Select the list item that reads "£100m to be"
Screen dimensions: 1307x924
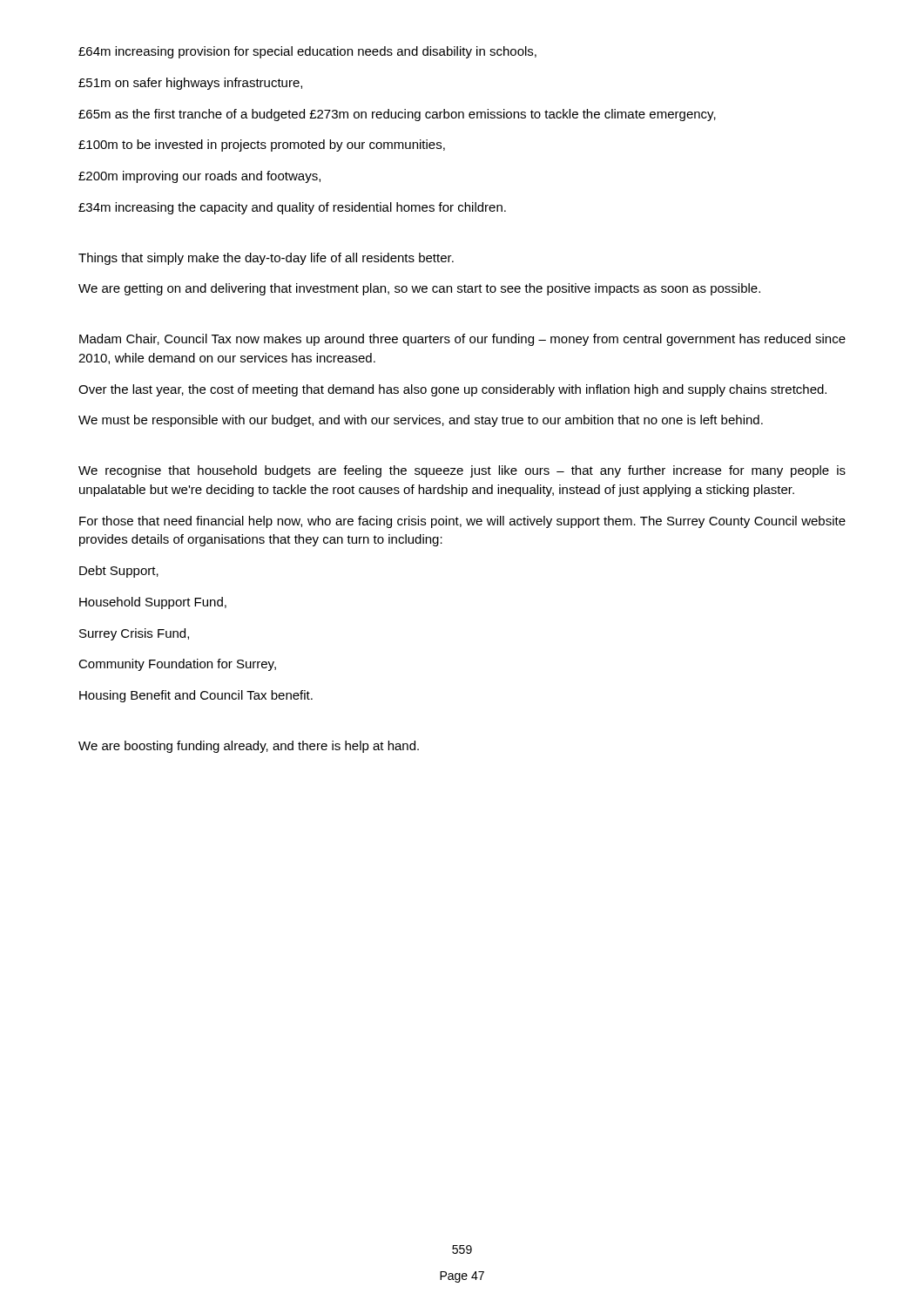point(262,144)
